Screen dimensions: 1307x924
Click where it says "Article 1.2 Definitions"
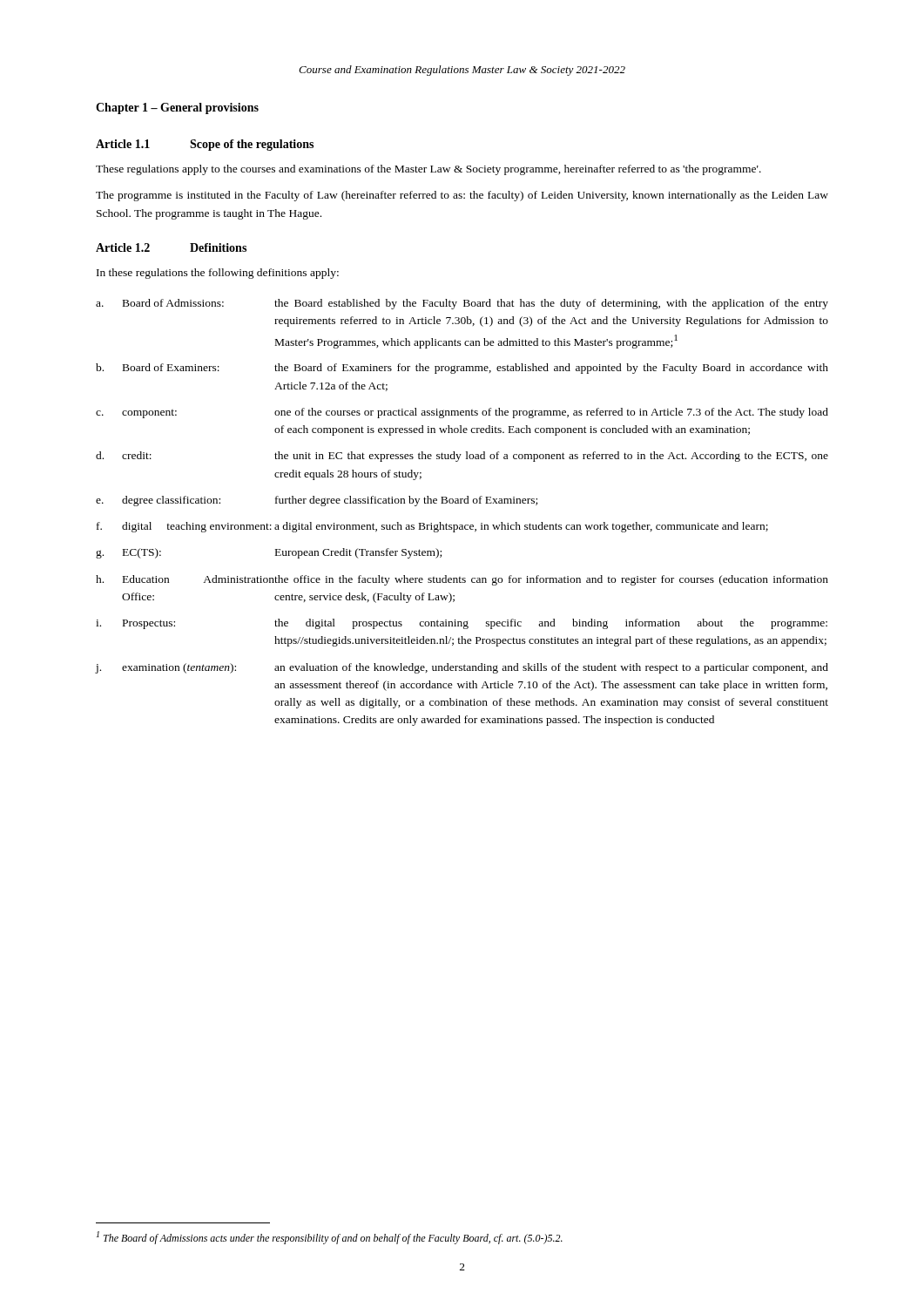(x=113, y=247)
